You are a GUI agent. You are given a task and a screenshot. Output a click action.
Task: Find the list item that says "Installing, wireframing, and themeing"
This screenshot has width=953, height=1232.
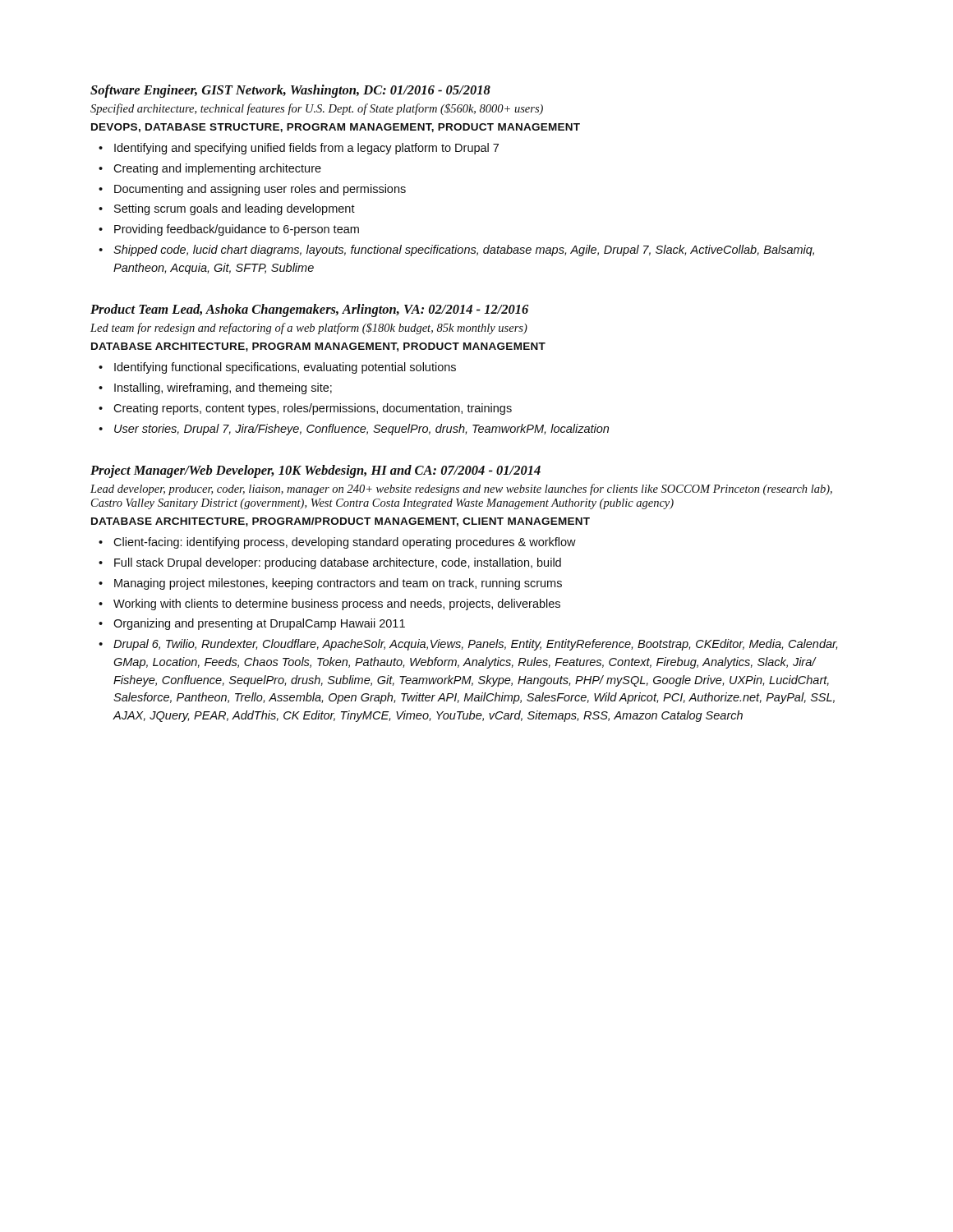coord(223,388)
